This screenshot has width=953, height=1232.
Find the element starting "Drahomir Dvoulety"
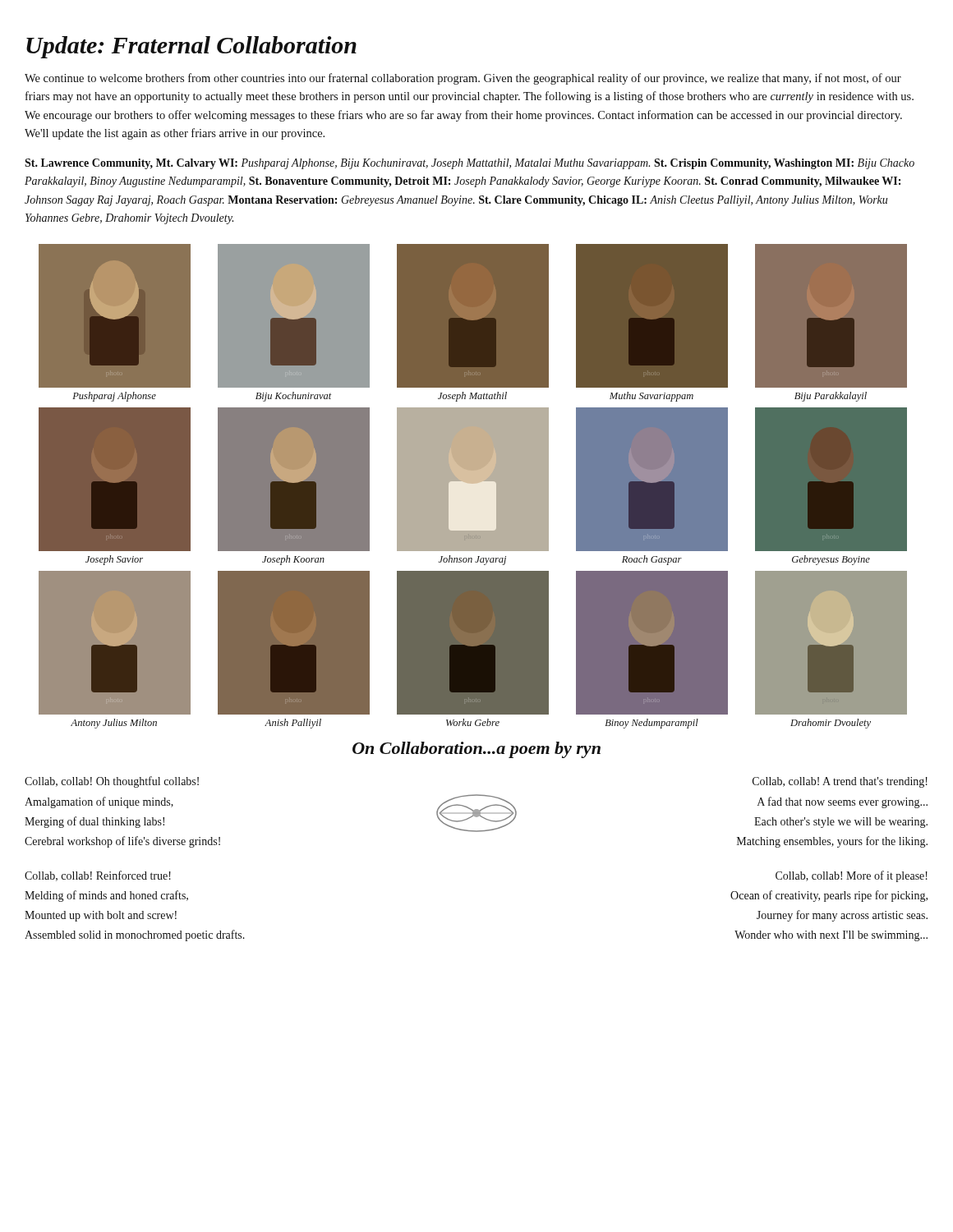[831, 723]
